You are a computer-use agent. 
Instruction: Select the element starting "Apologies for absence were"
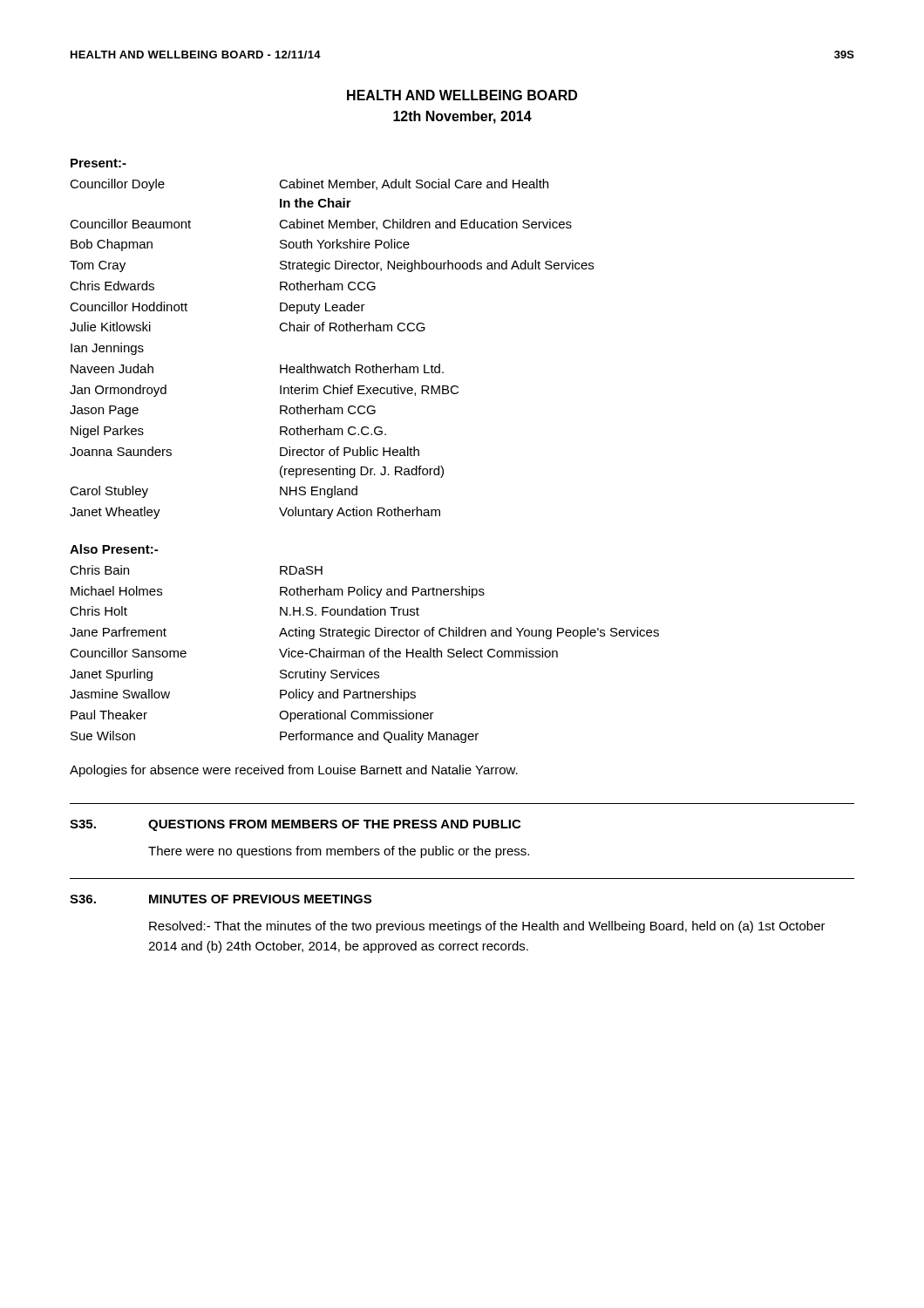(294, 769)
